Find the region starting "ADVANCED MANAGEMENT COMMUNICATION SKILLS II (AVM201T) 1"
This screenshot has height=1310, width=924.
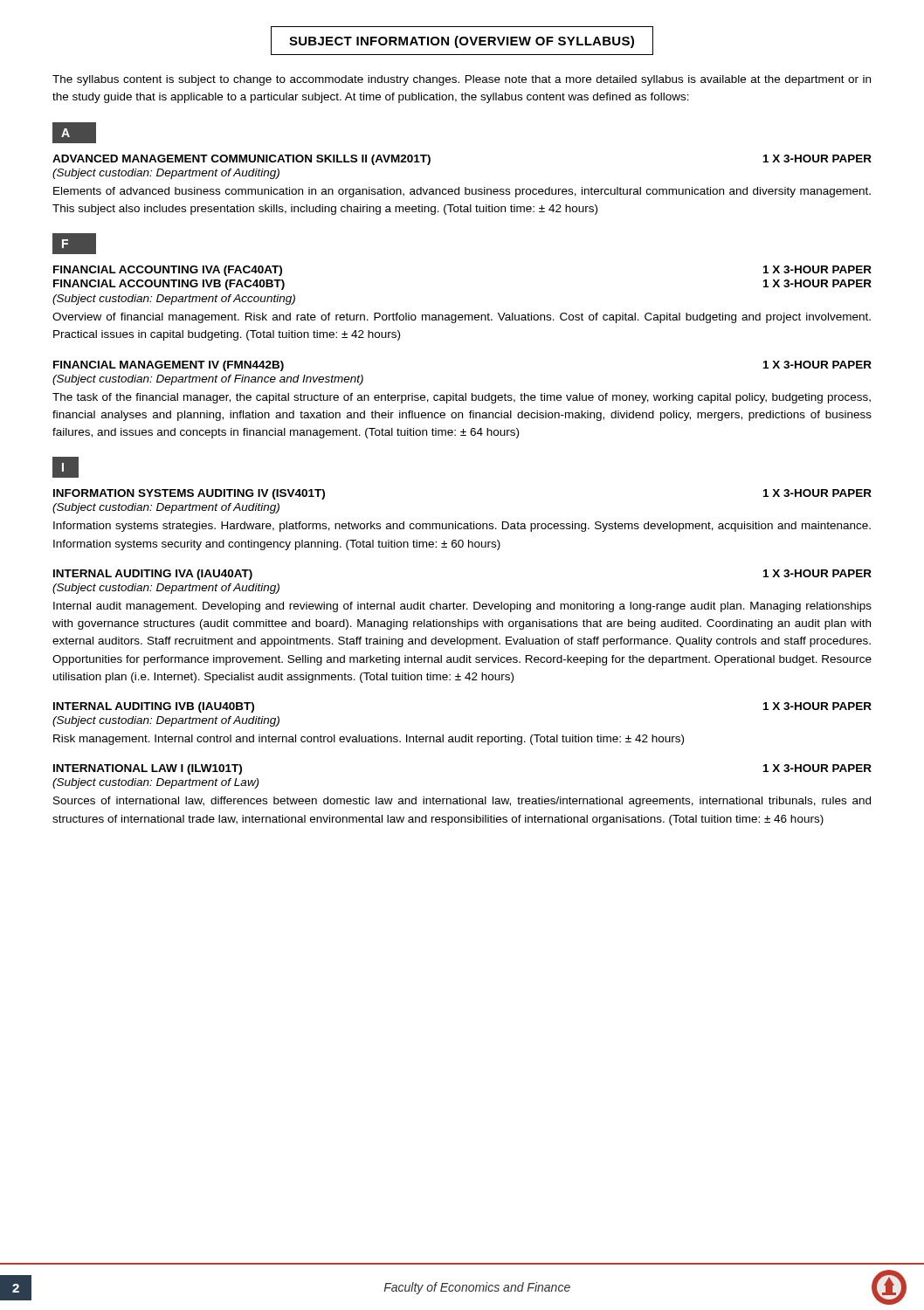pyautogui.click(x=242, y=159)
